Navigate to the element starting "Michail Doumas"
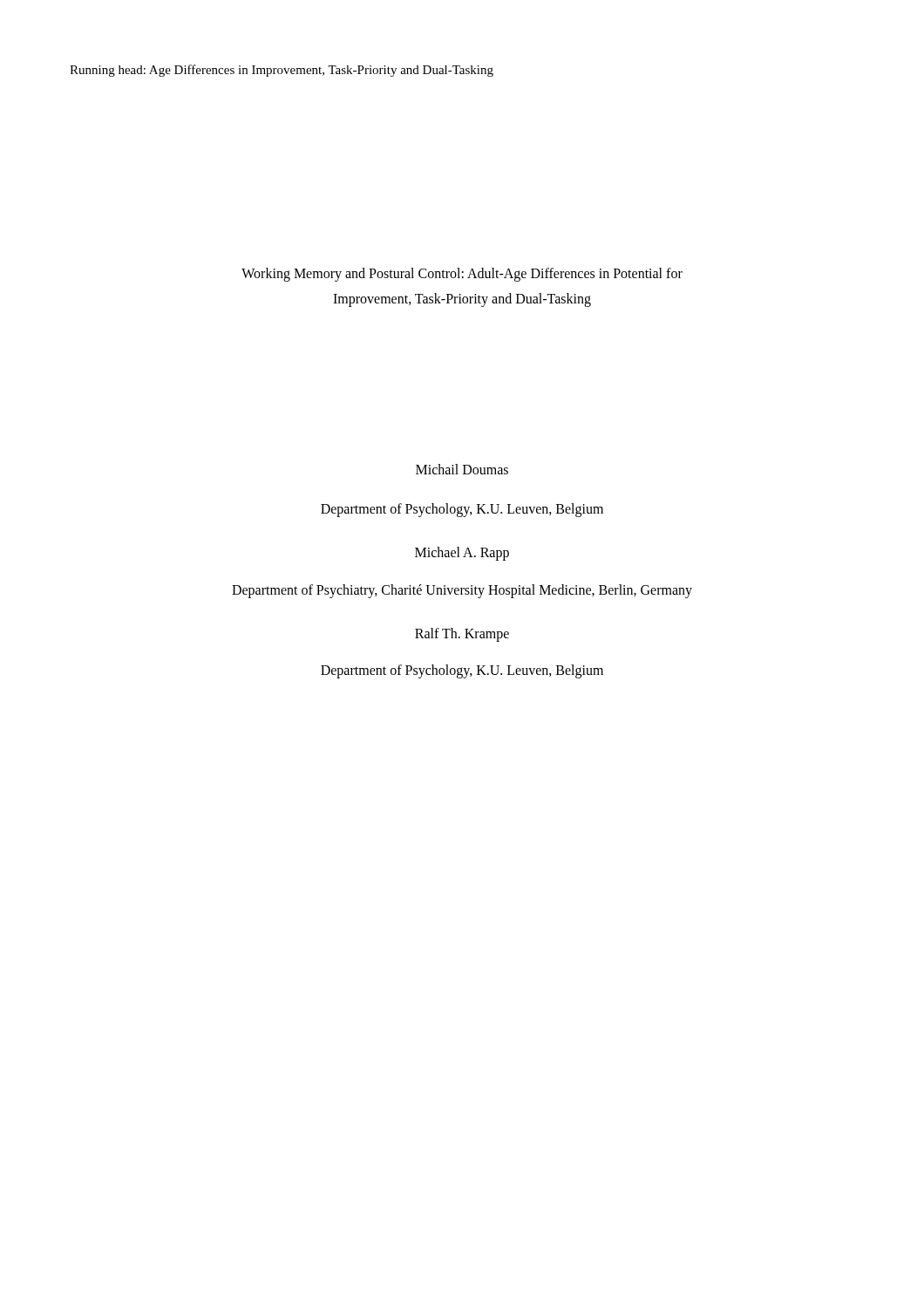The width and height of the screenshot is (924, 1308). pyautogui.click(x=462, y=470)
